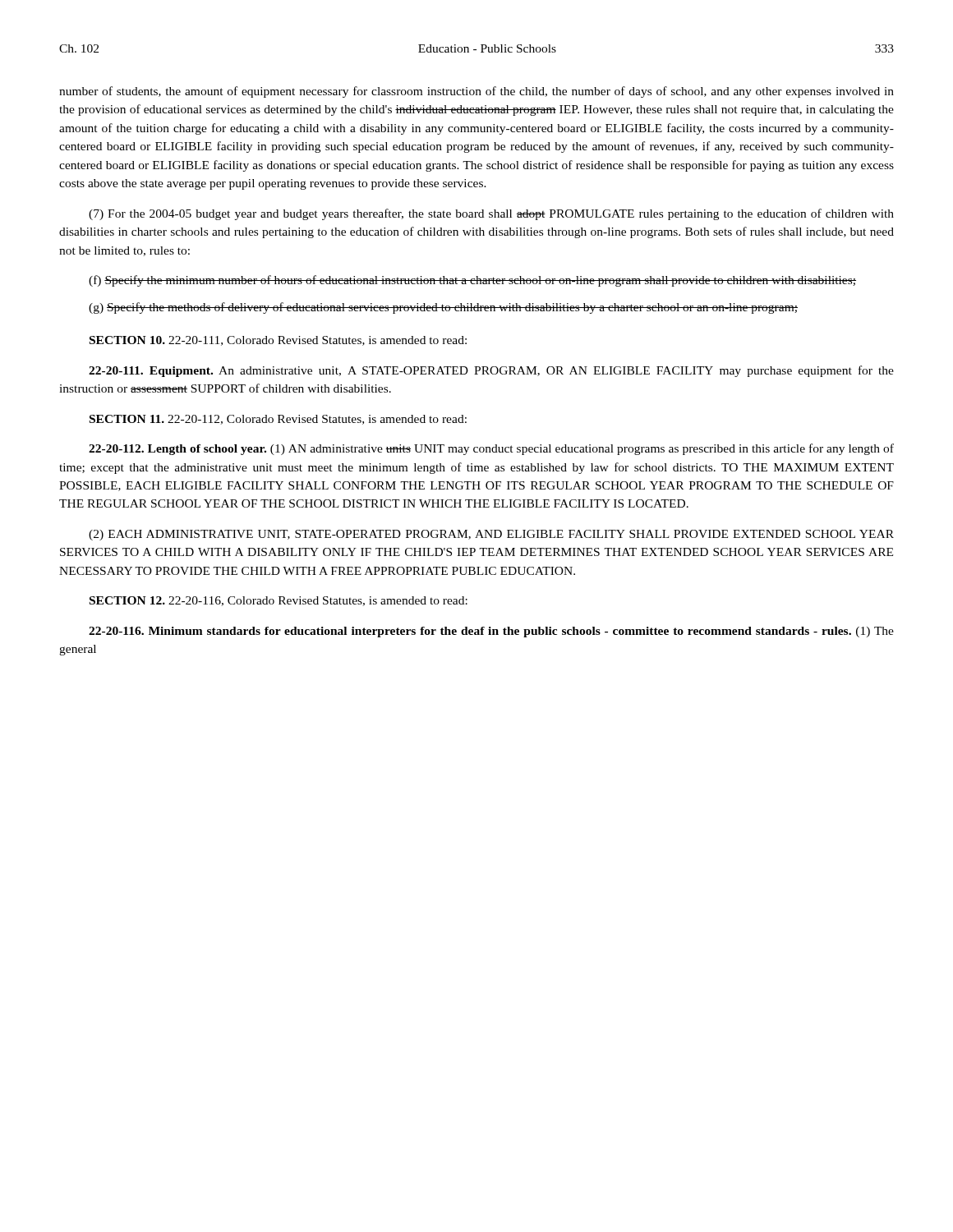Point to the block beginning "22-20-112. Length of school"

point(476,476)
